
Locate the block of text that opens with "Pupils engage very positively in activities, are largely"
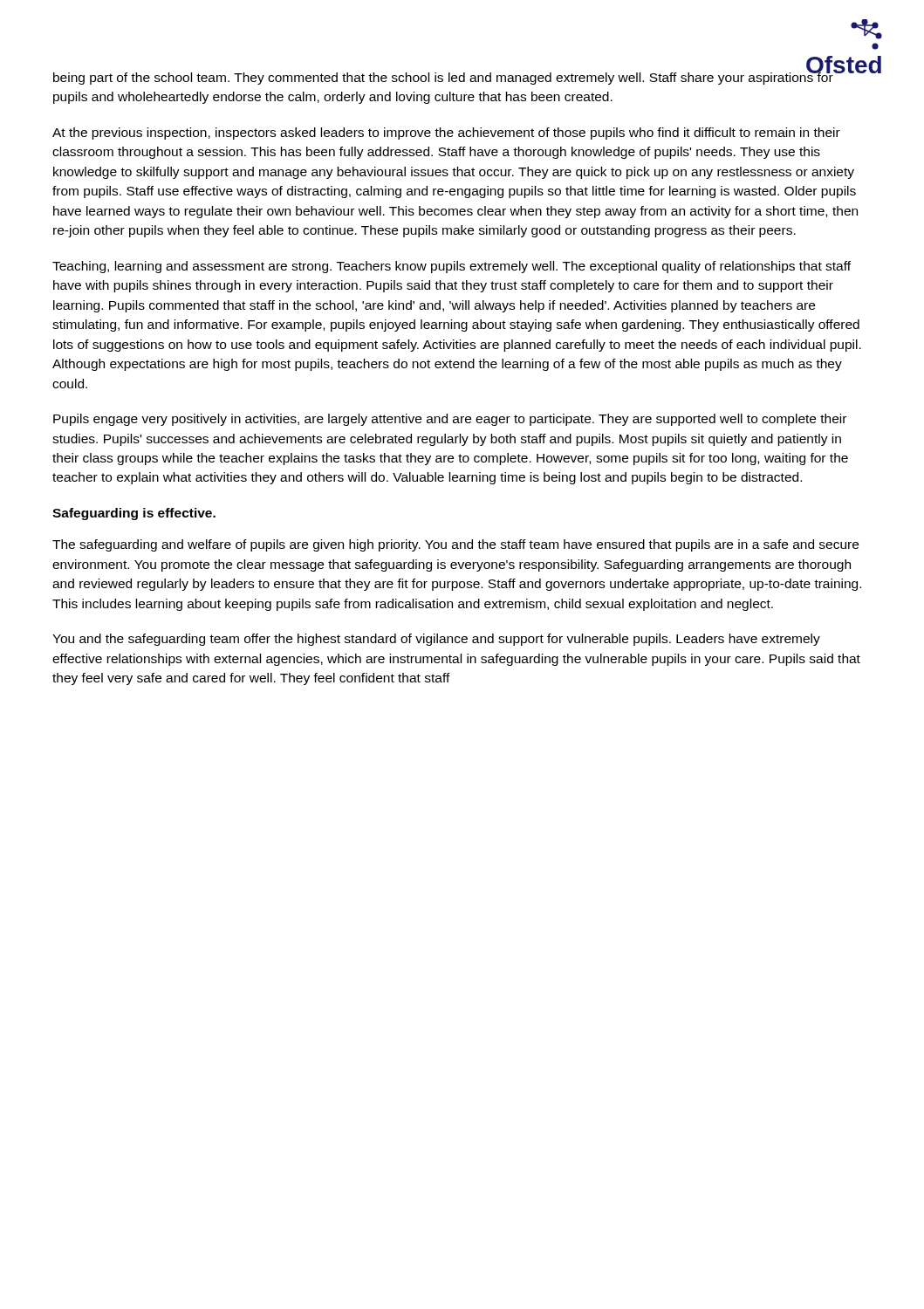pyautogui.click(x=450, y=448)
